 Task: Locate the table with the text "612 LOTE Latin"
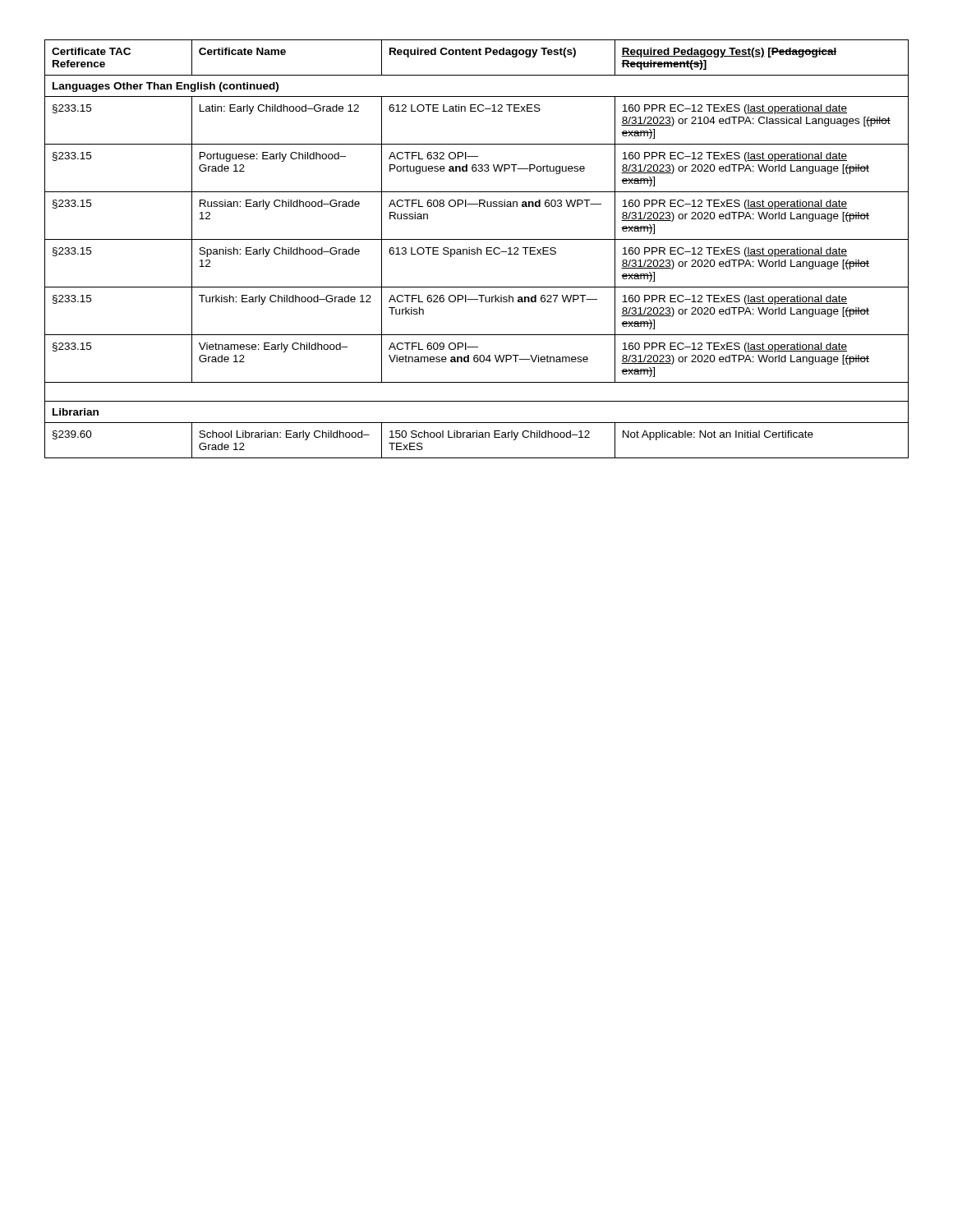pyautogui.click(x=476, y=249)
